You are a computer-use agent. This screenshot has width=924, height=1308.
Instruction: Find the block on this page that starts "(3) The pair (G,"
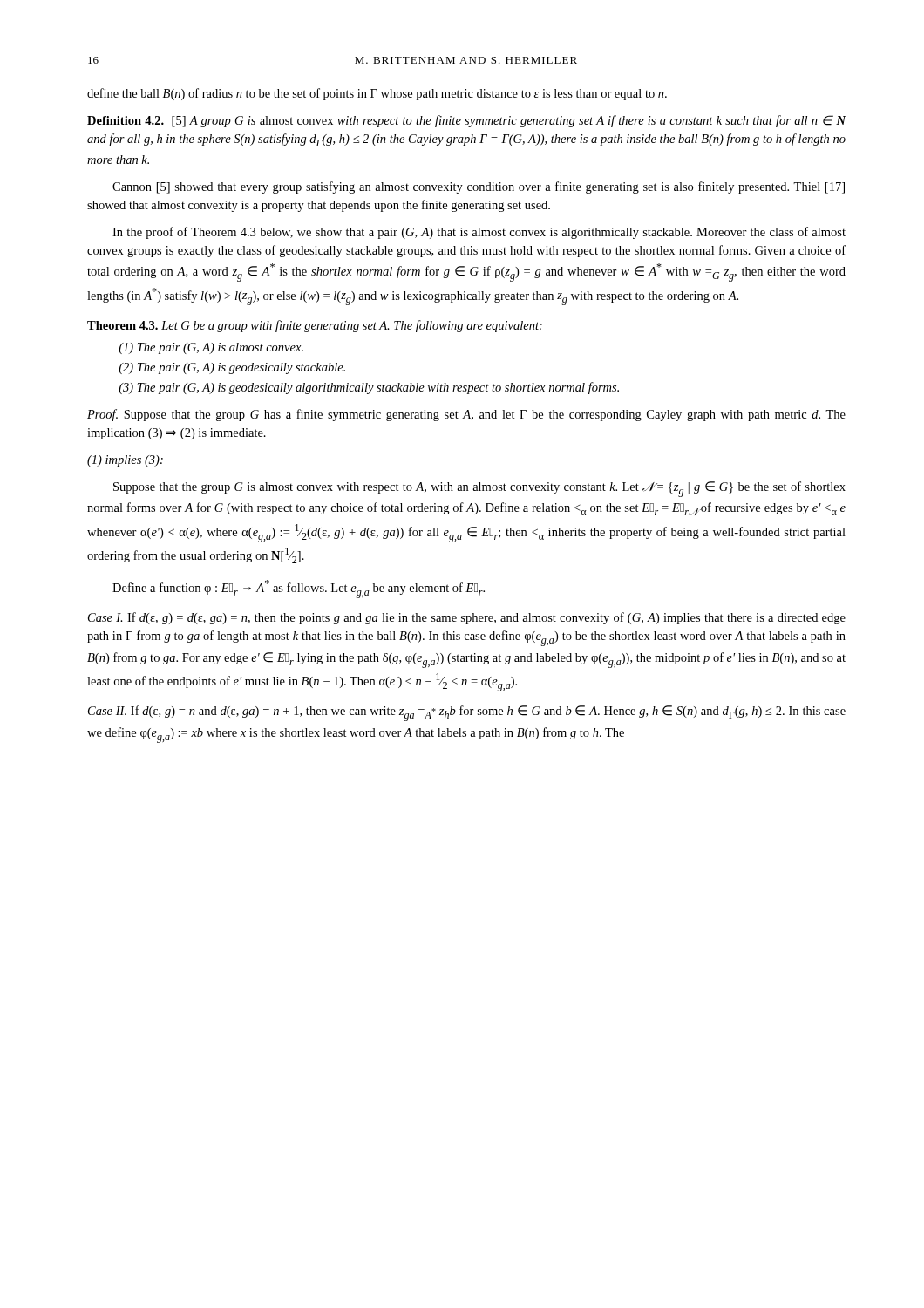369,387
